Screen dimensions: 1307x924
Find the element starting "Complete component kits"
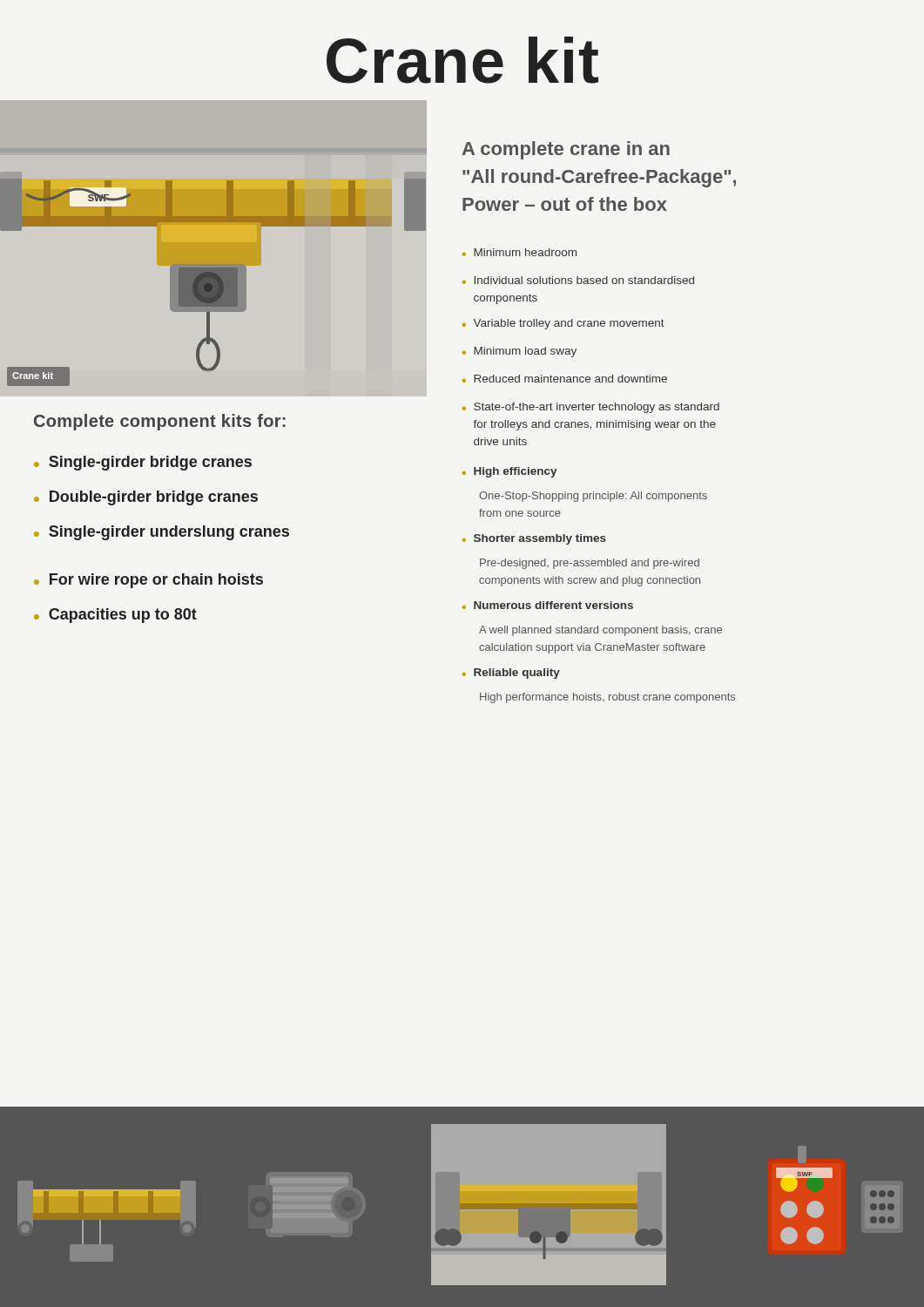pos(160,421)
